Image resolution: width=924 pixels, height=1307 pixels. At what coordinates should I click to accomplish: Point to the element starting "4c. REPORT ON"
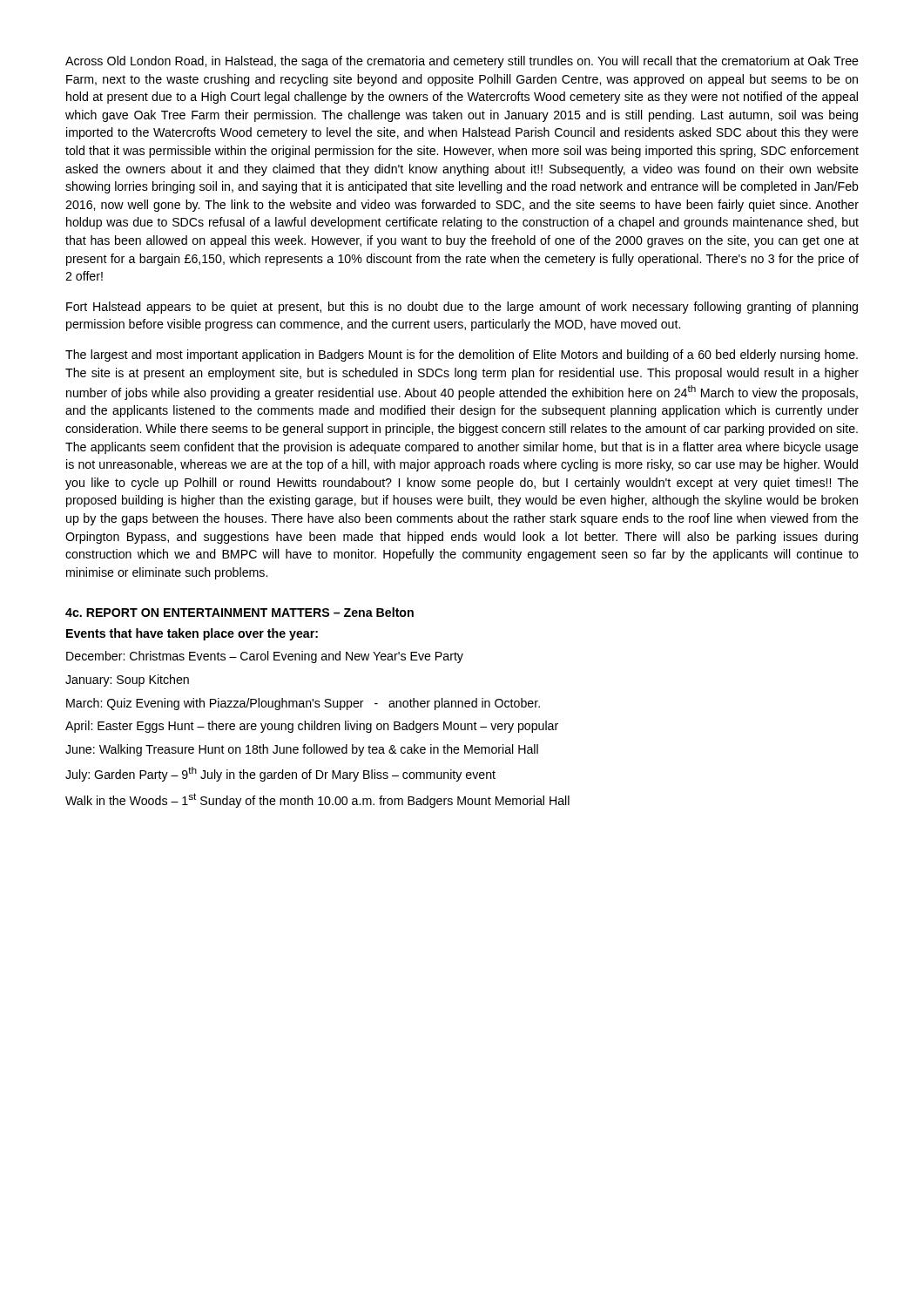tap(240, 613)
